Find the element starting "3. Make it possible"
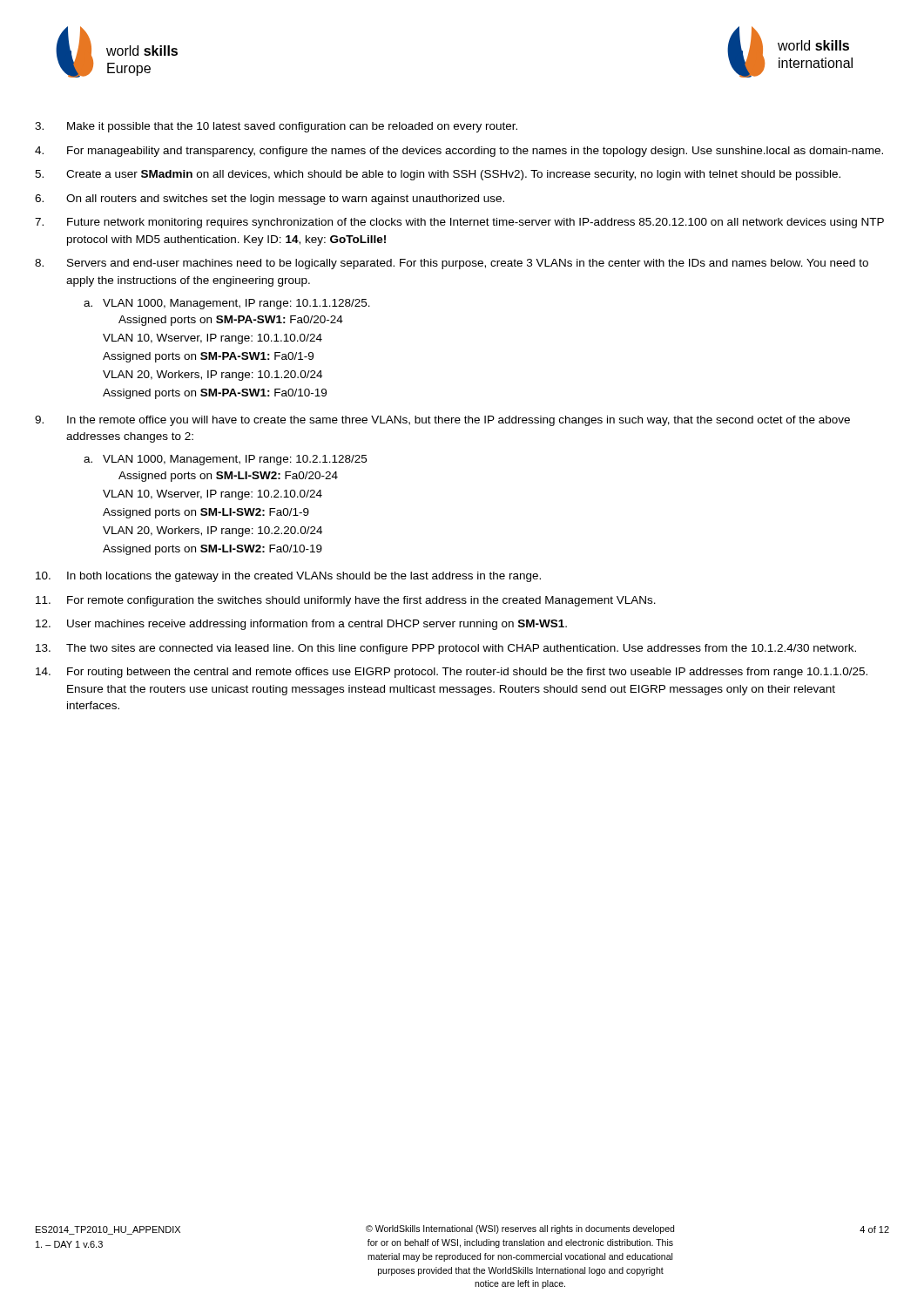 click(x=462, y=126)
